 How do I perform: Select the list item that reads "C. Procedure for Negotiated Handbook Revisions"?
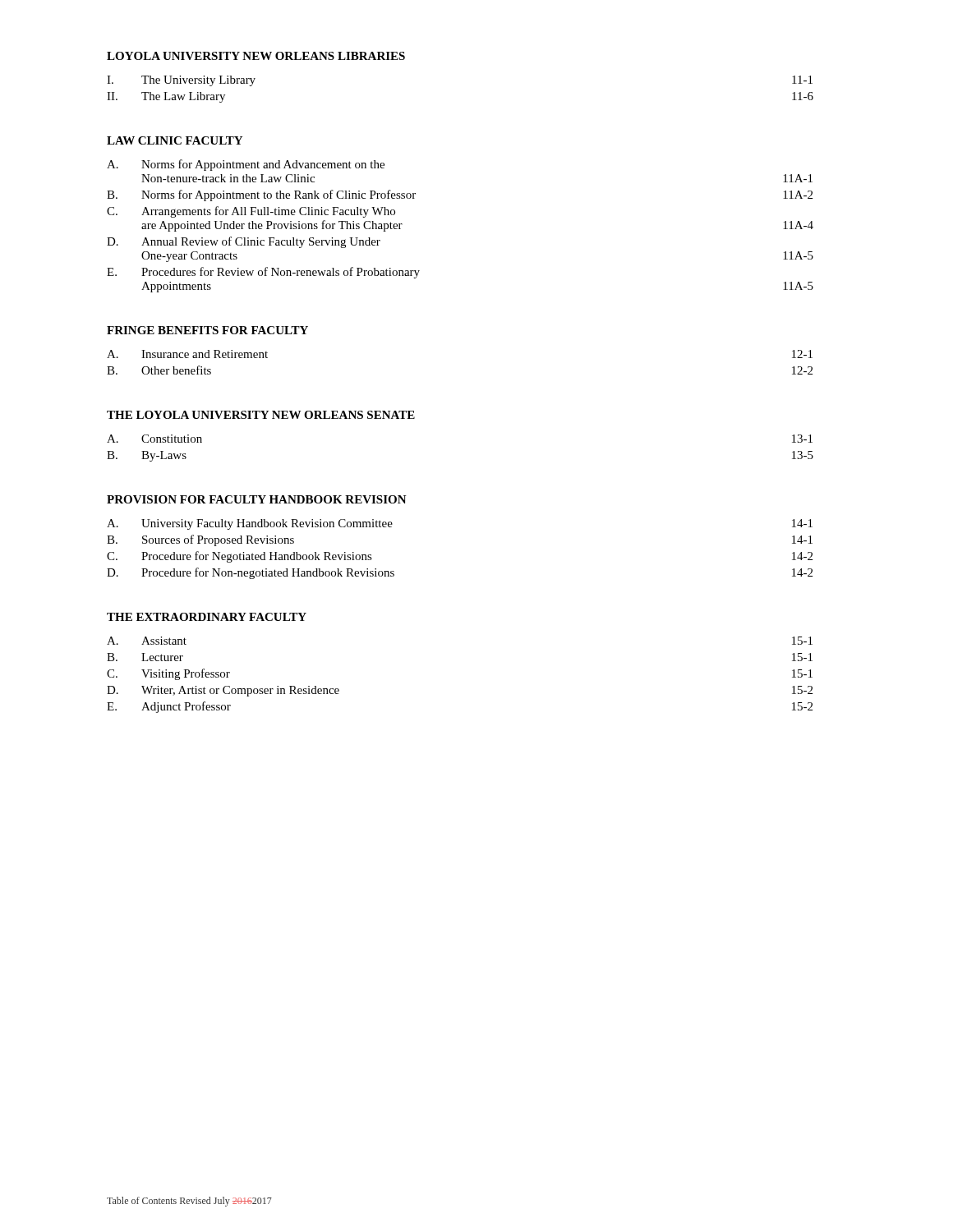(x=260, y=556)
